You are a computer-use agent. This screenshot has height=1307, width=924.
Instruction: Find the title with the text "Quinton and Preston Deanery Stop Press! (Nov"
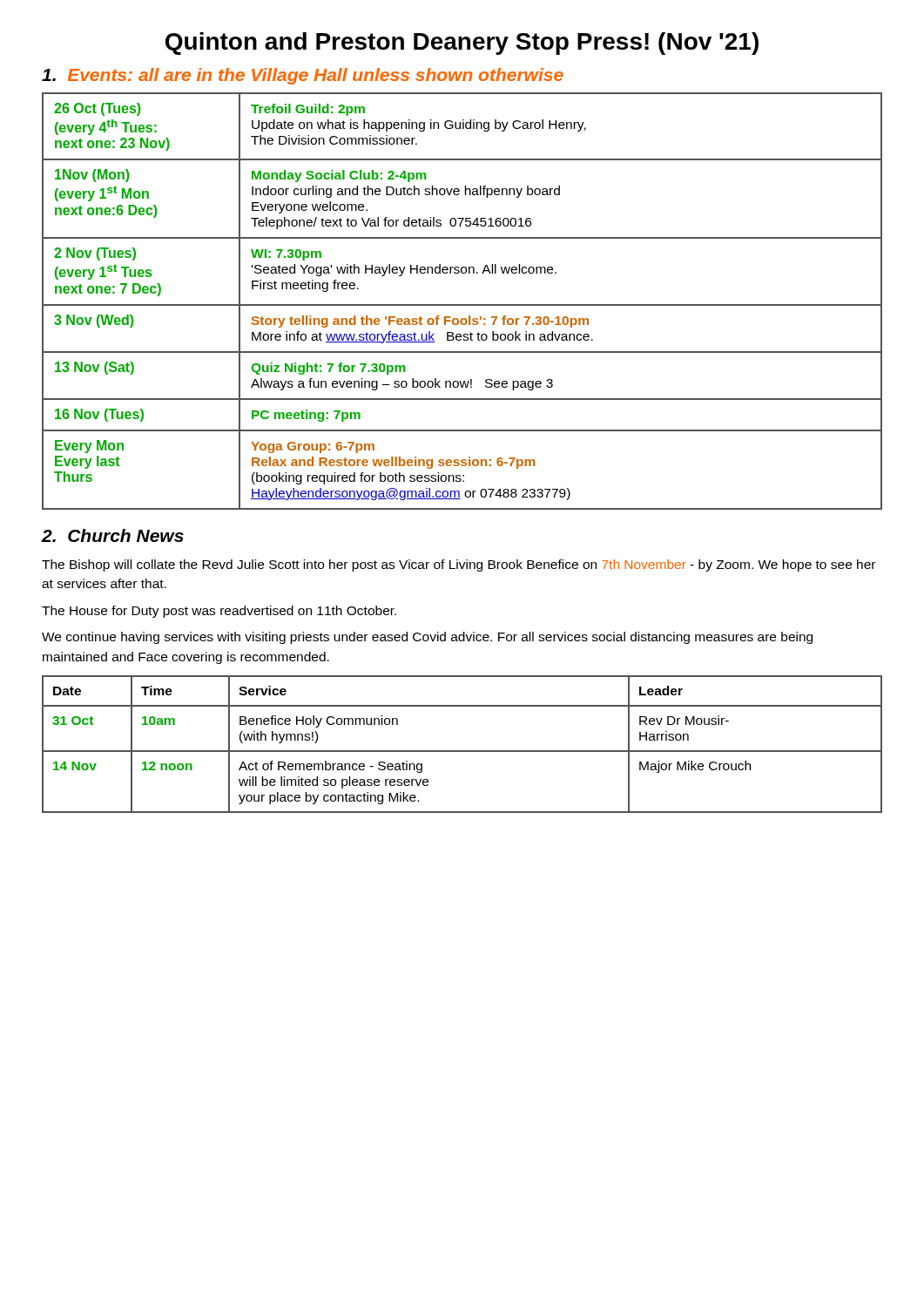pos(462,41)
